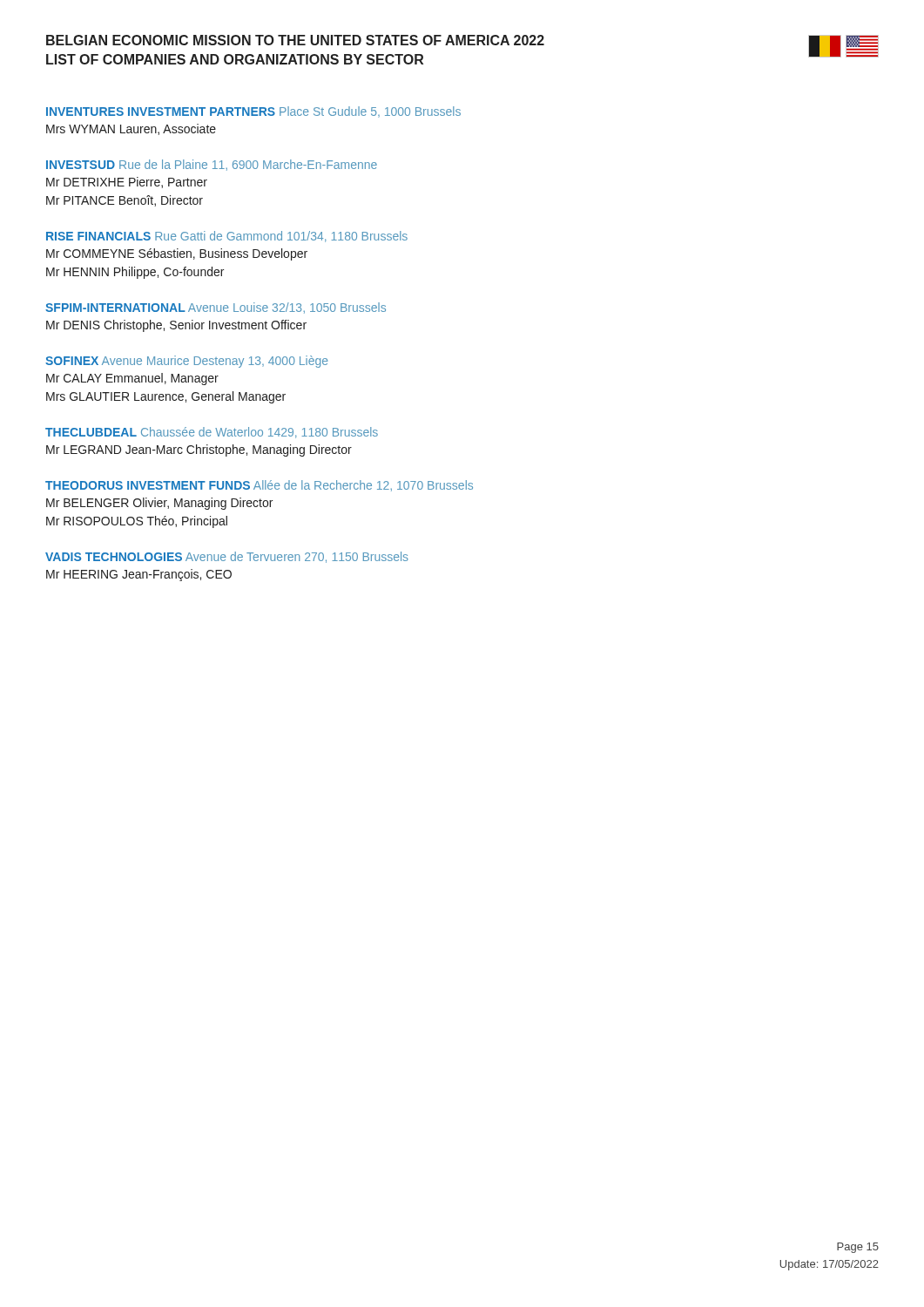
Task: Find the block starting "RISE FINANCIALS Rue"
Action: point(227,237)
